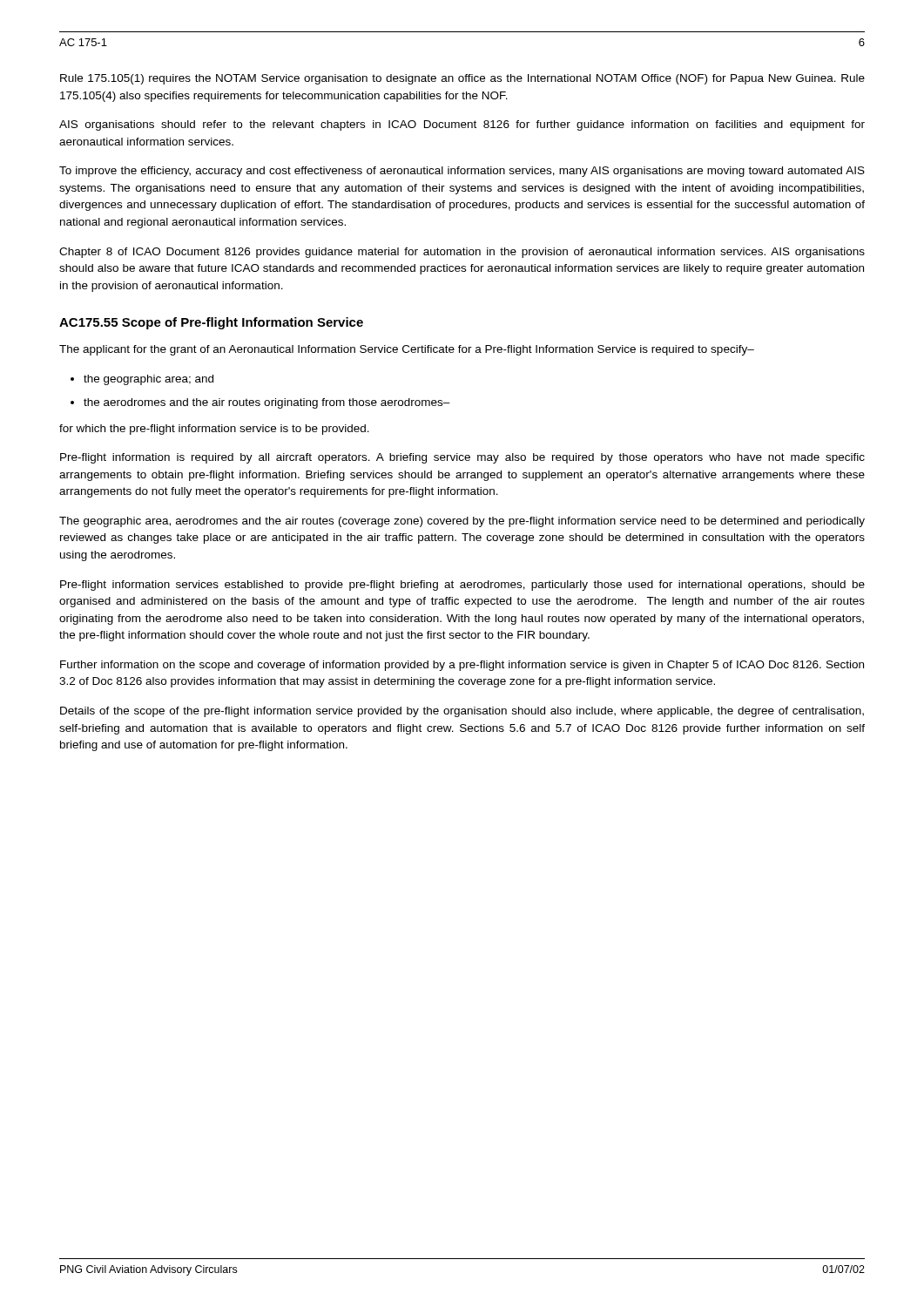Click on the element starting "Rule 175.105(1) requires the NOTAM"

point(462,87)
